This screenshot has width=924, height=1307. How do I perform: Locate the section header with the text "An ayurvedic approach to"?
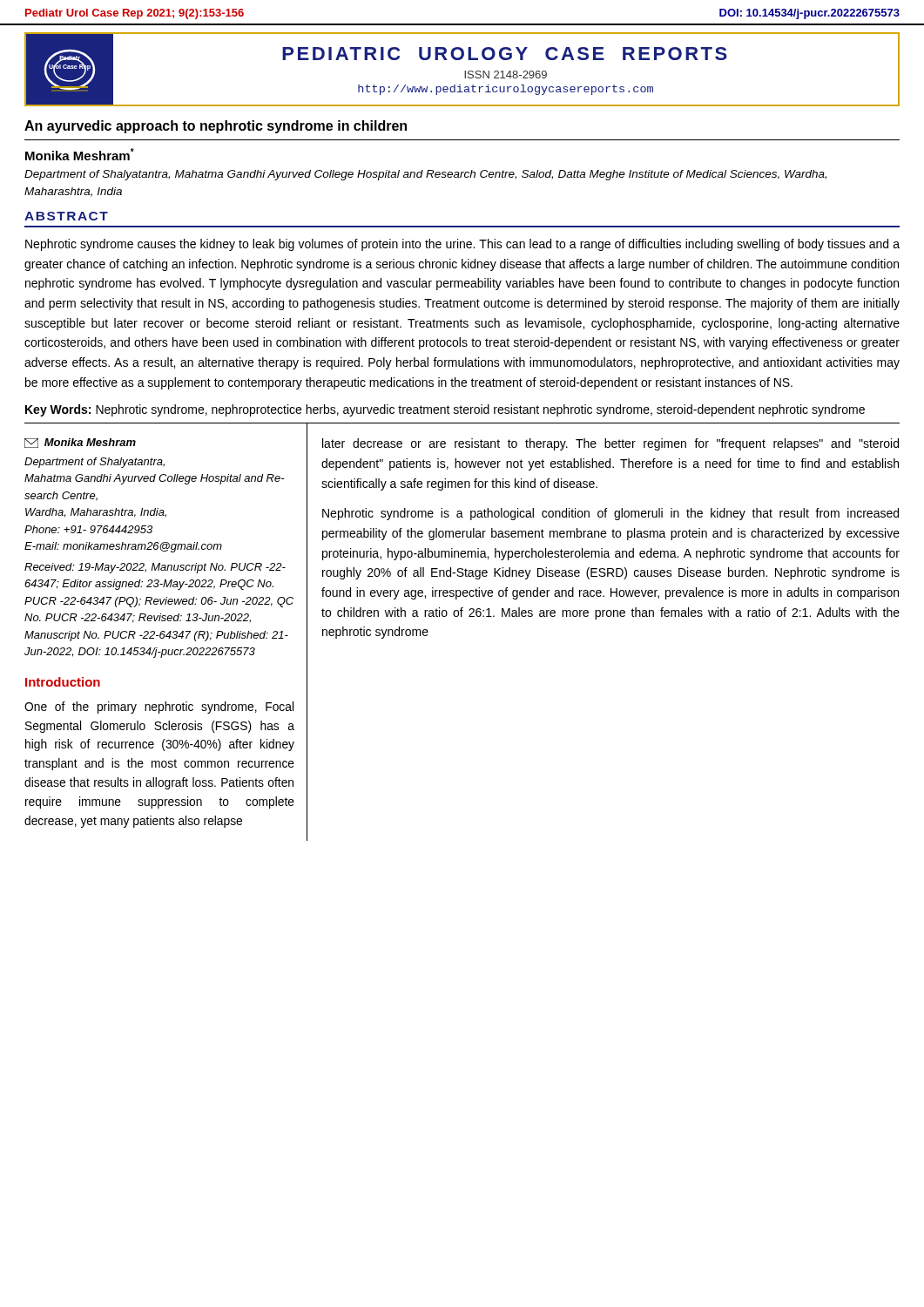tap(216, 126)
